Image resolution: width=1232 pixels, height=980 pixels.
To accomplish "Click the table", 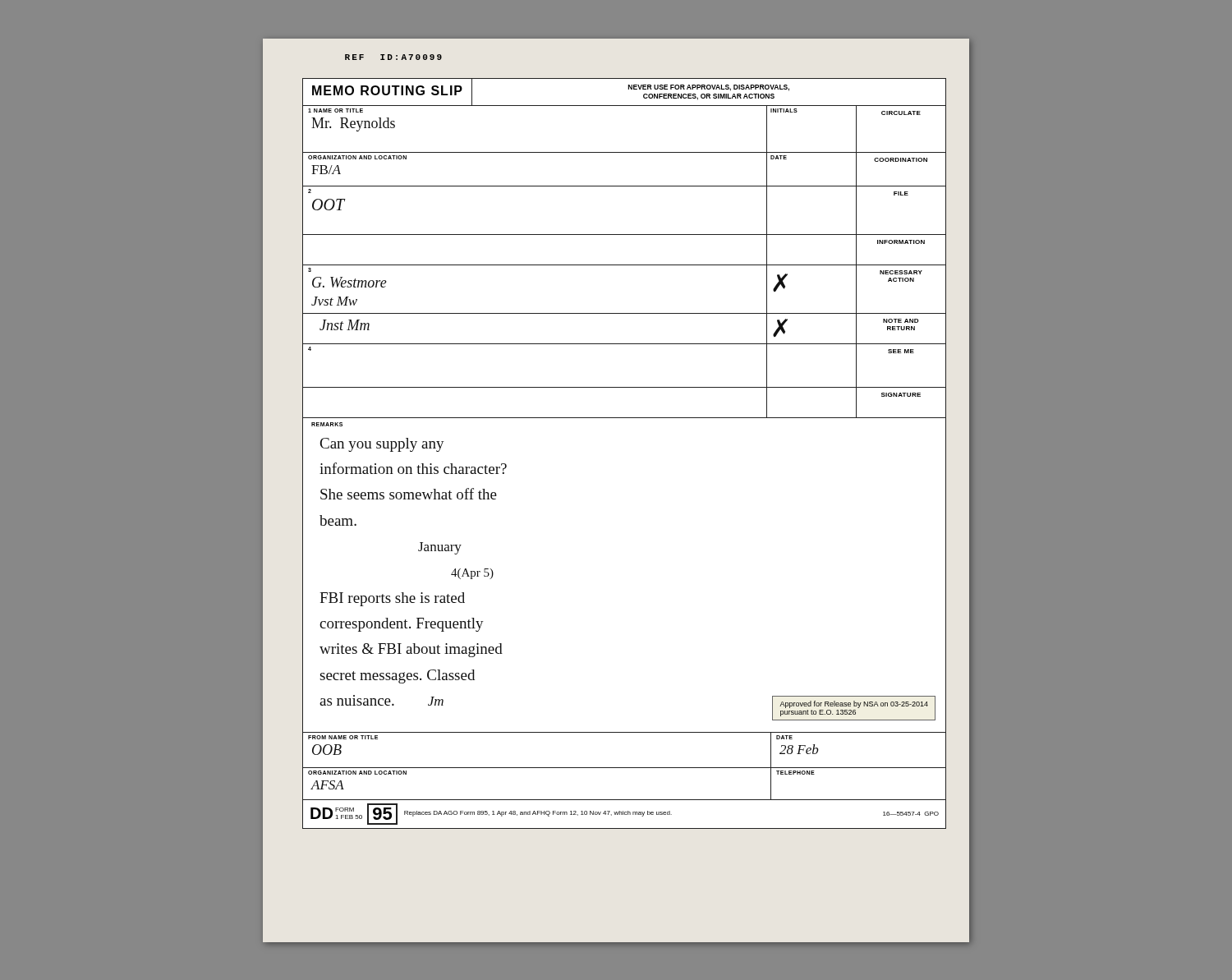I will (x=624, y=261).
